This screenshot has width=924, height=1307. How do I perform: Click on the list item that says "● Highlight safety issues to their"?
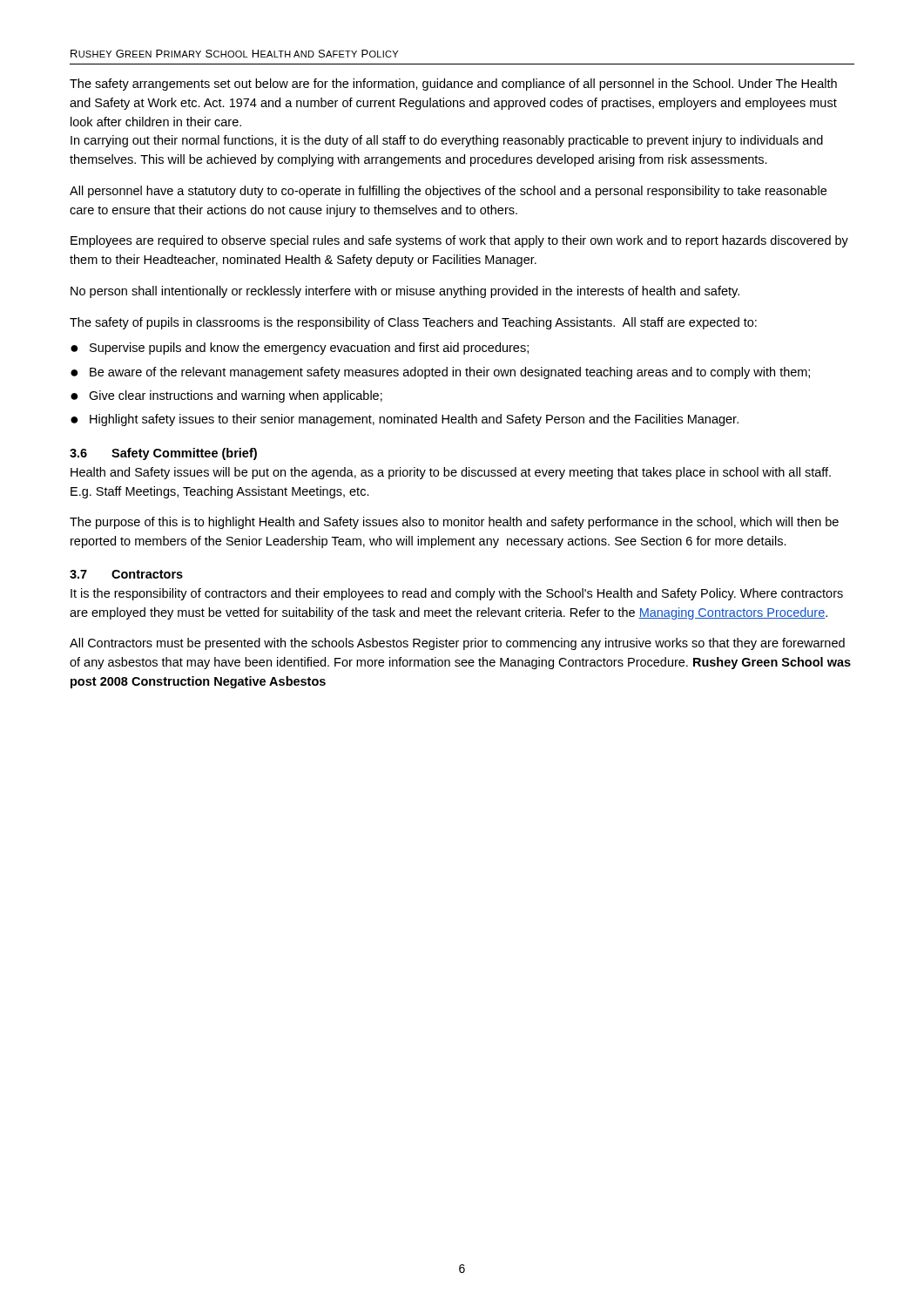click(x=405, y=421)
